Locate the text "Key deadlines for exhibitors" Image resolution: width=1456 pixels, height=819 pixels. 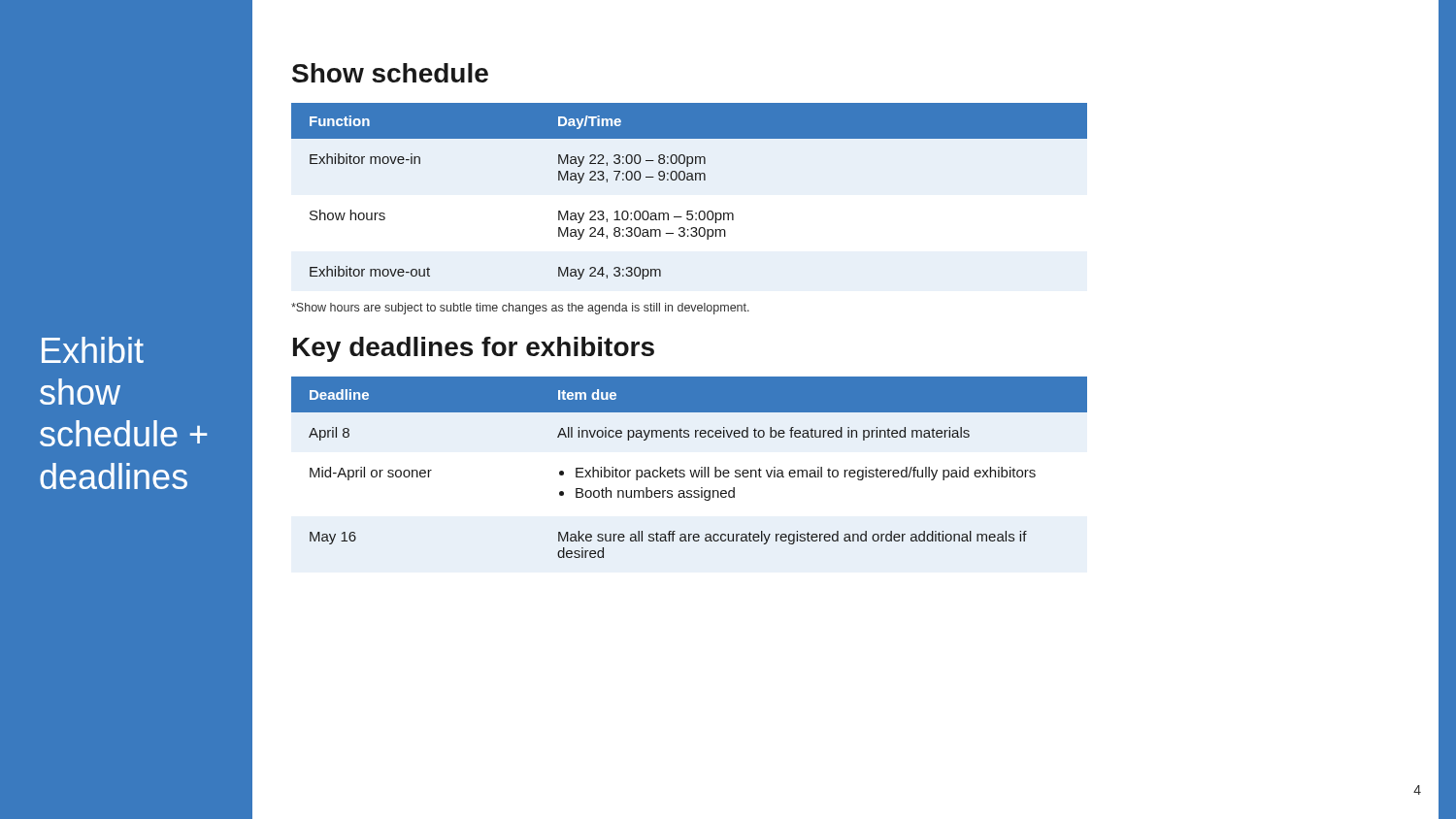coord(473,347)
